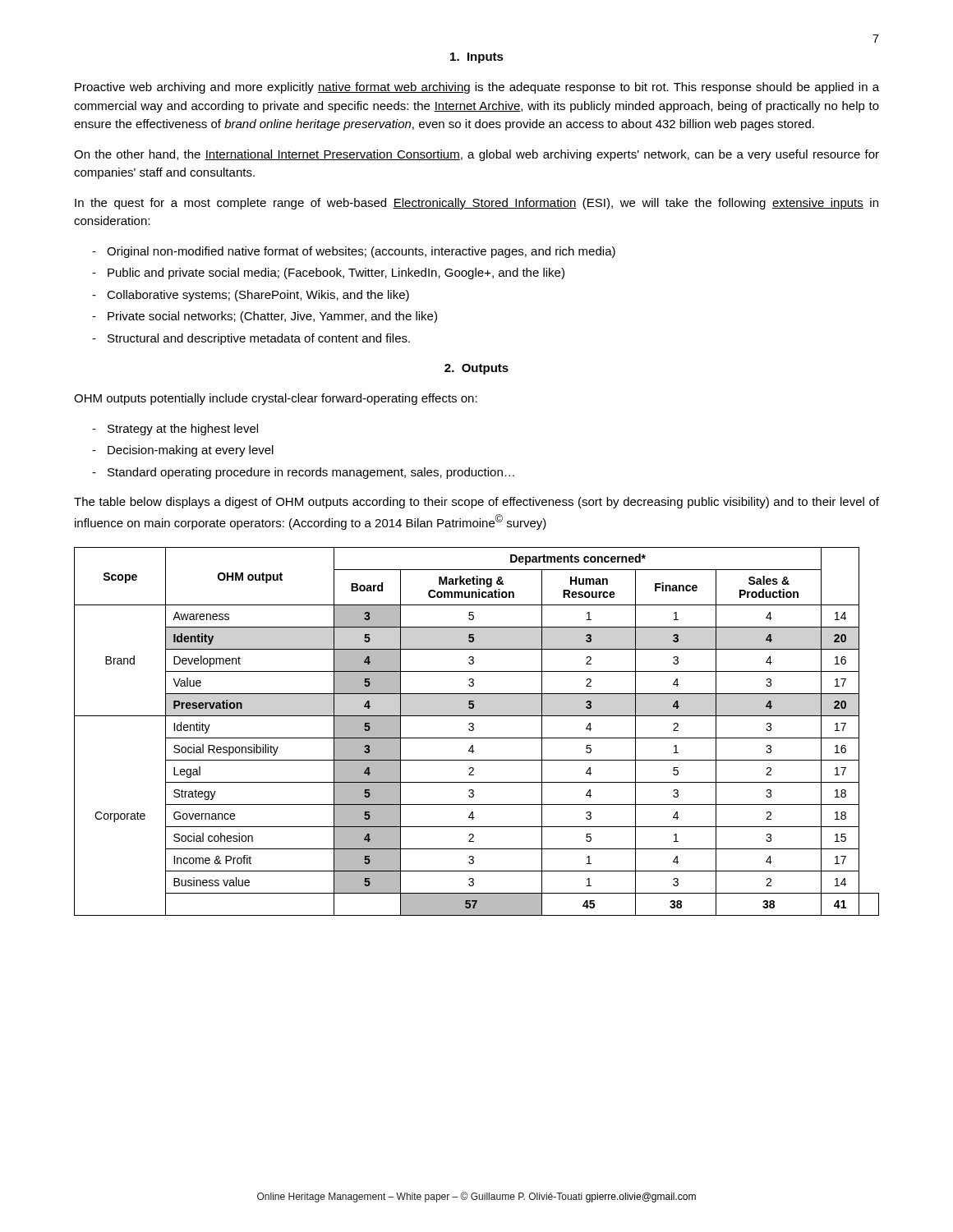Find the block starting "2. Outputs"

click(476, 368)
